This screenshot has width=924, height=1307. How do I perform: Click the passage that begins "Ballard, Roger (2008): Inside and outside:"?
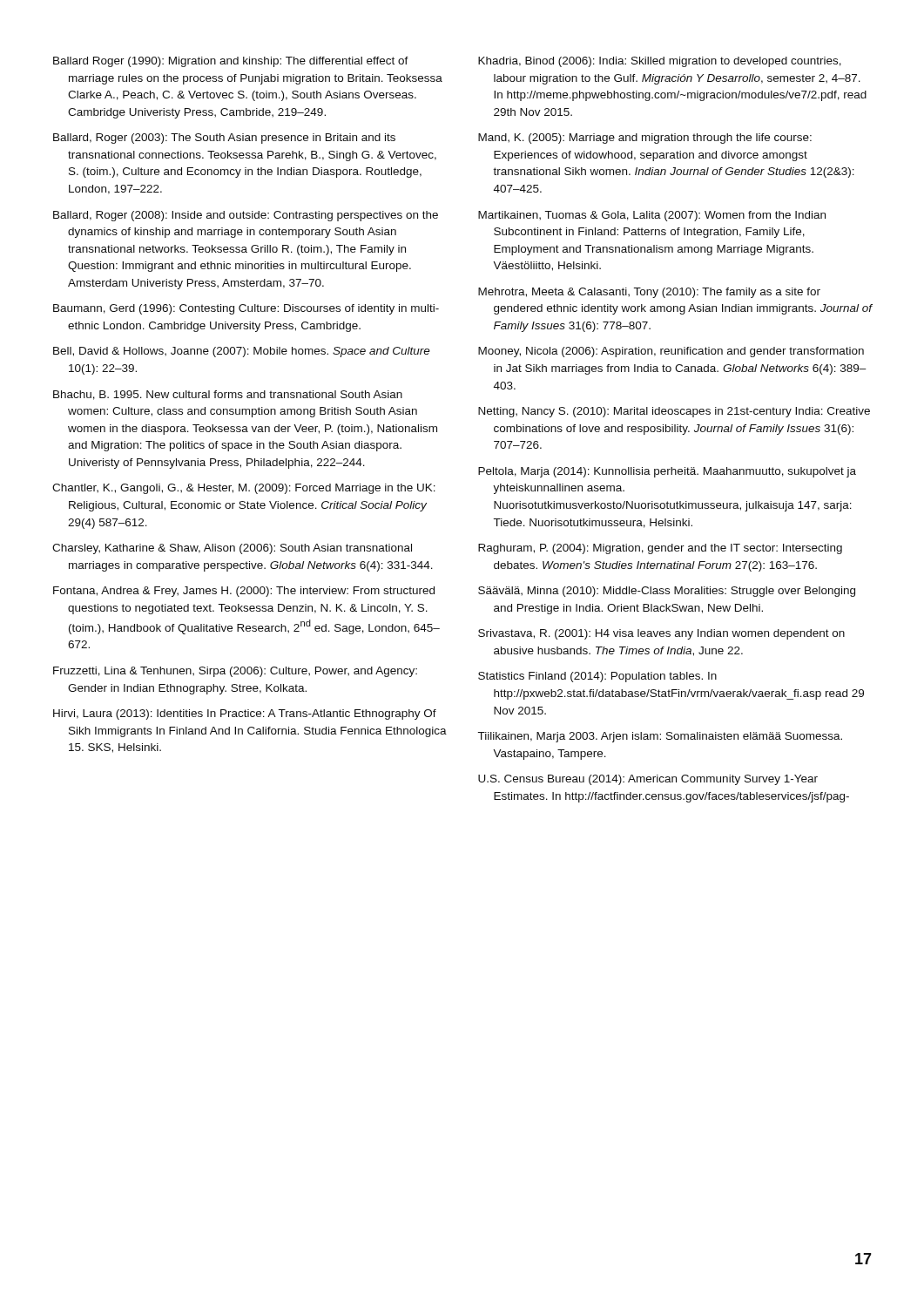[x=245, y=248]
